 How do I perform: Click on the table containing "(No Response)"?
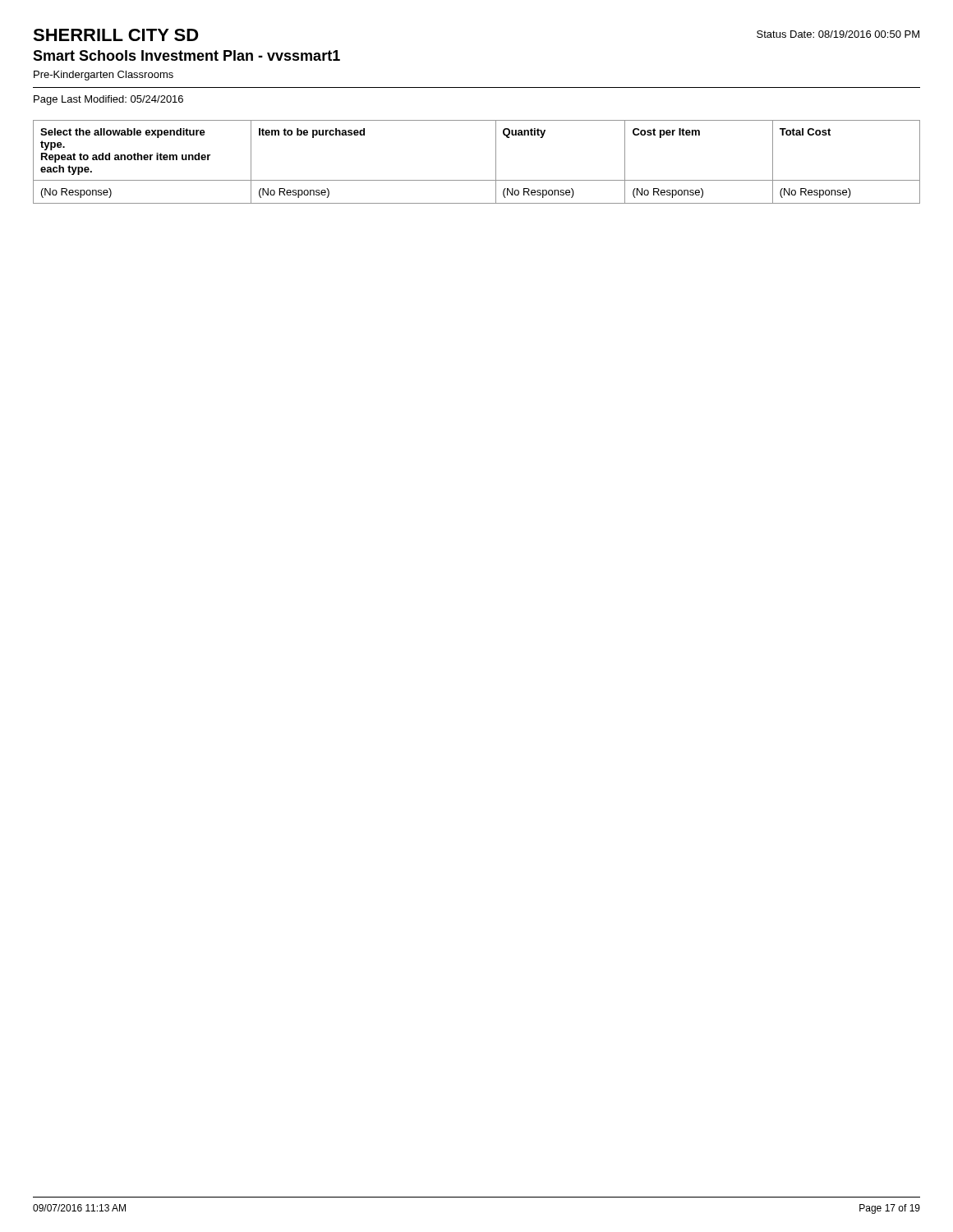(x=476, y=162)
